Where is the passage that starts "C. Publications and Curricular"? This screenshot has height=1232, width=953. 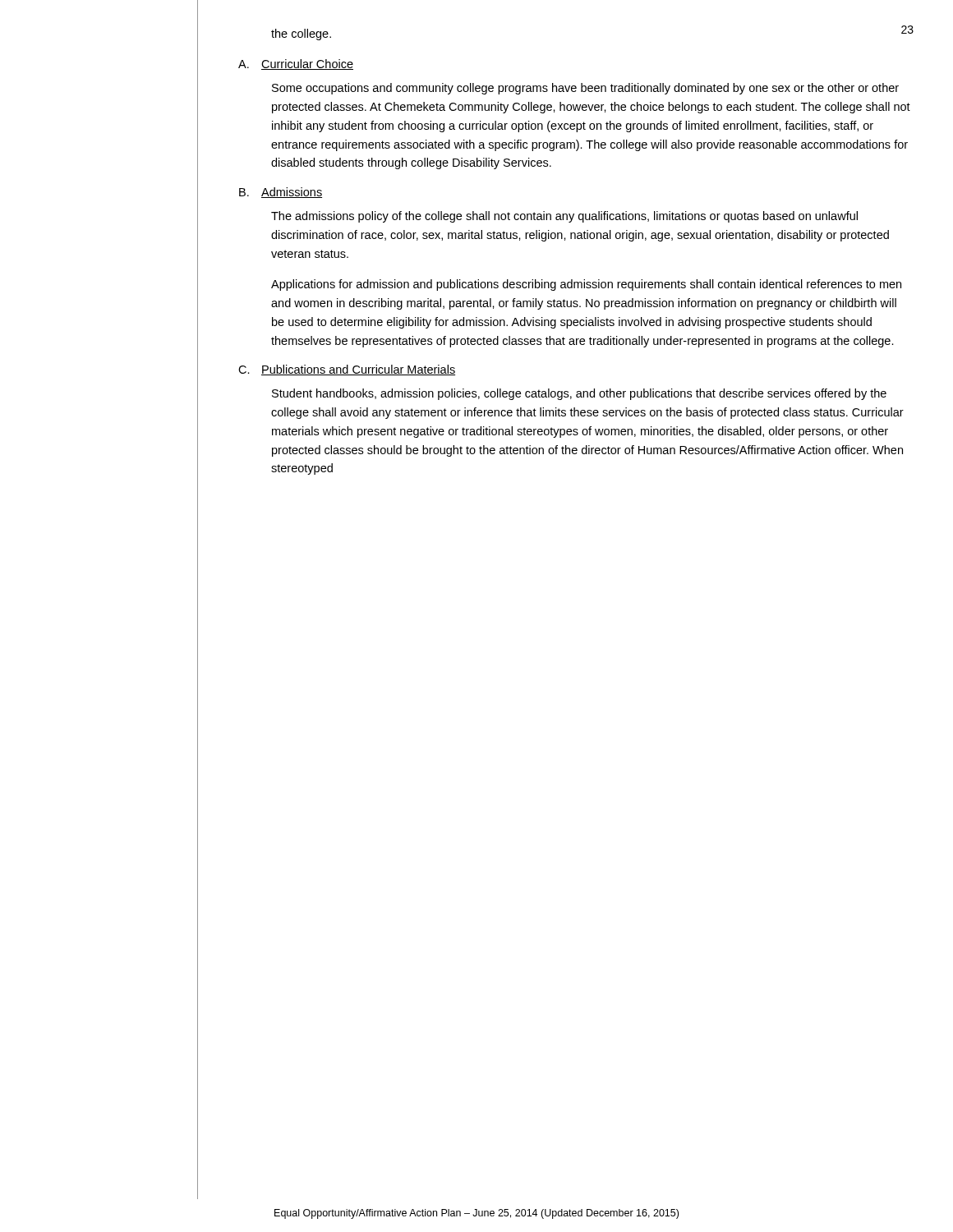[347, 370]
